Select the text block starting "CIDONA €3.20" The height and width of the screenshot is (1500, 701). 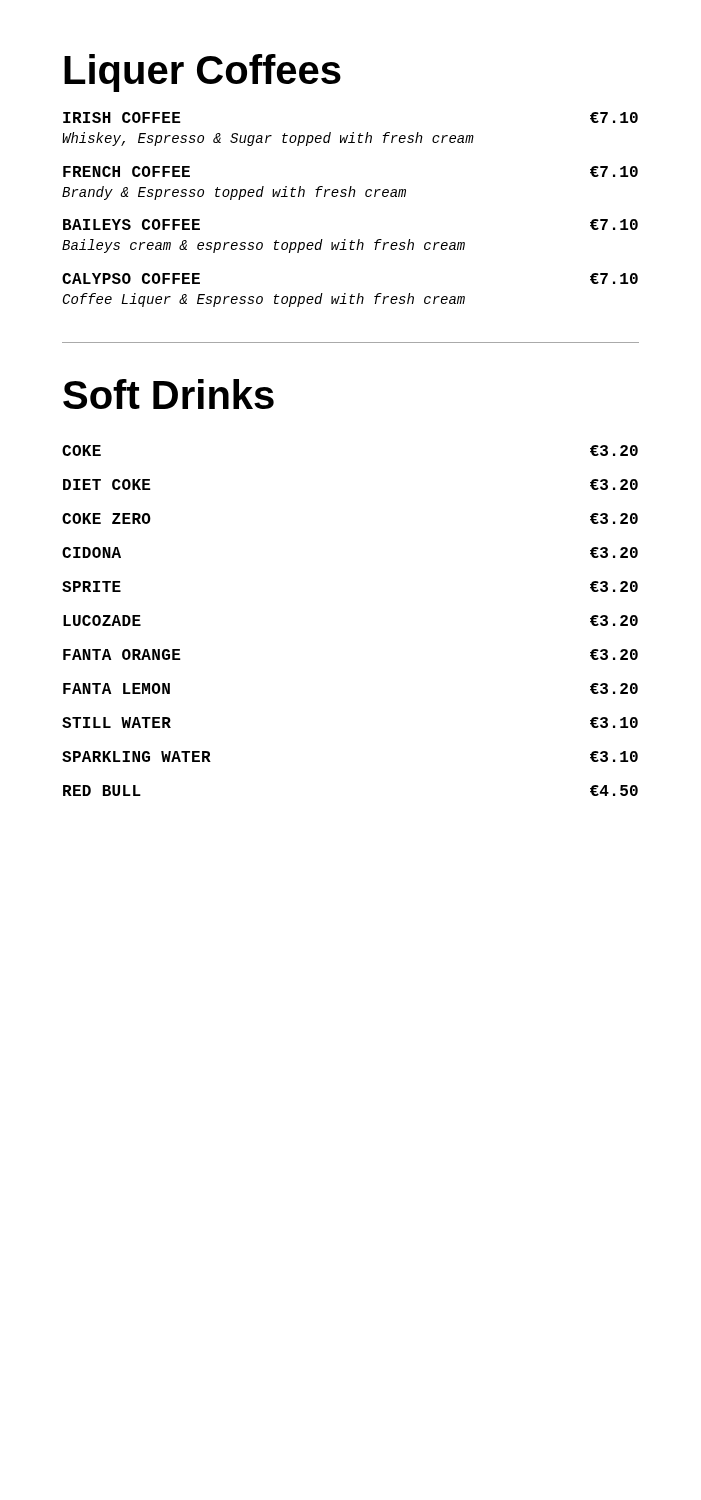(88, 552)
